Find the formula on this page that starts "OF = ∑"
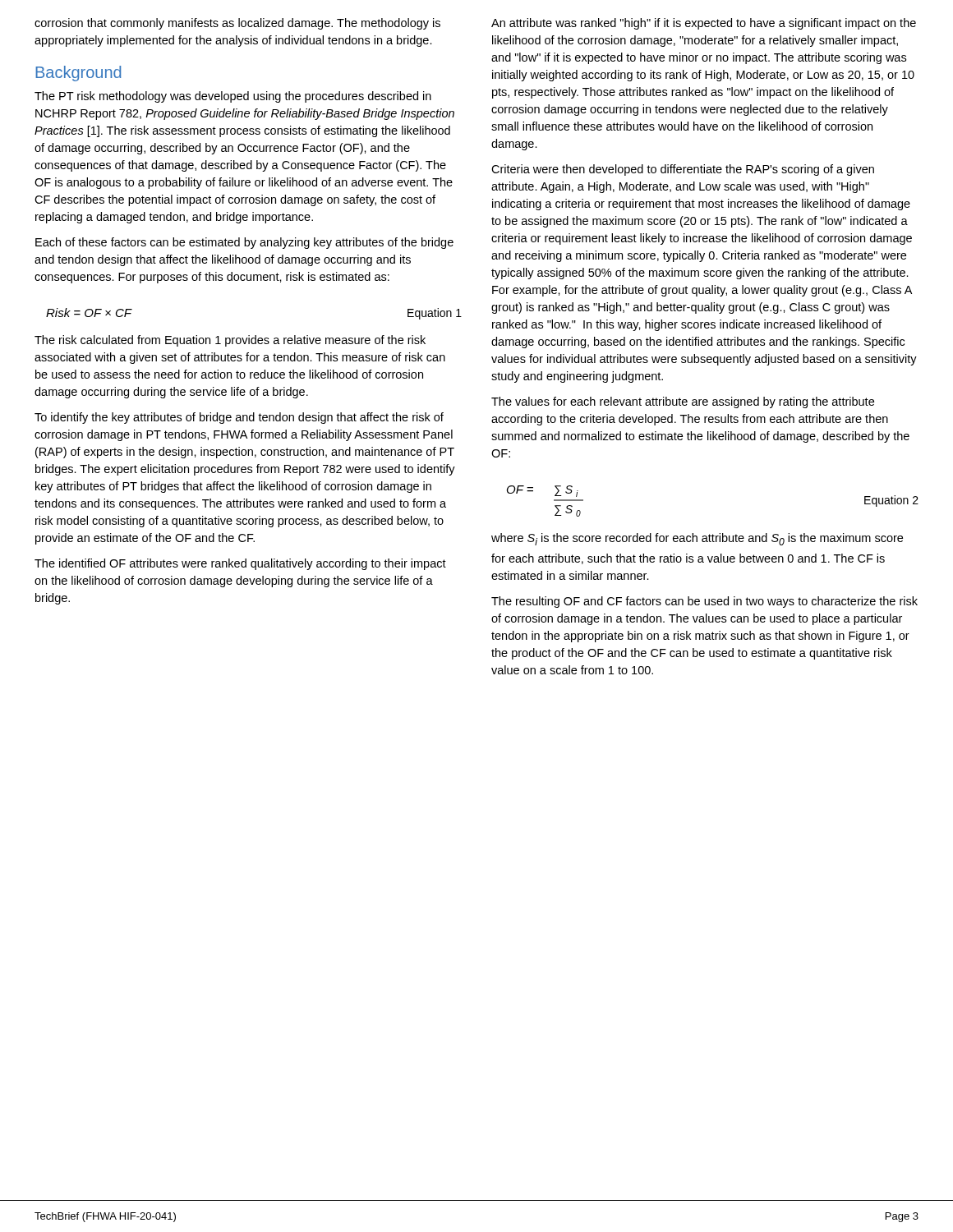The height and width of the screenshot is (1232, 953). 568,501
